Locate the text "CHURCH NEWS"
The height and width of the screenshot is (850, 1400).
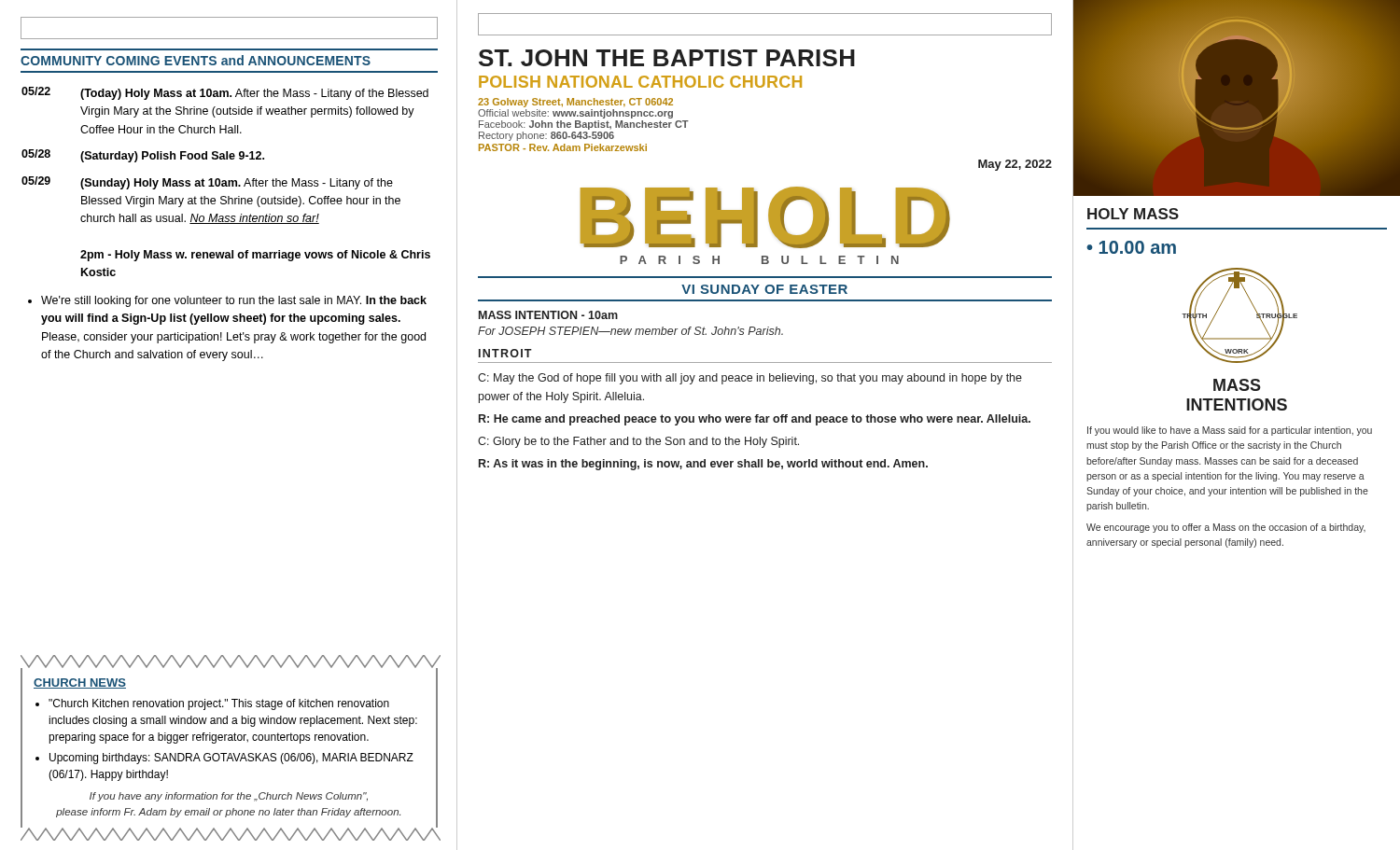80,682
